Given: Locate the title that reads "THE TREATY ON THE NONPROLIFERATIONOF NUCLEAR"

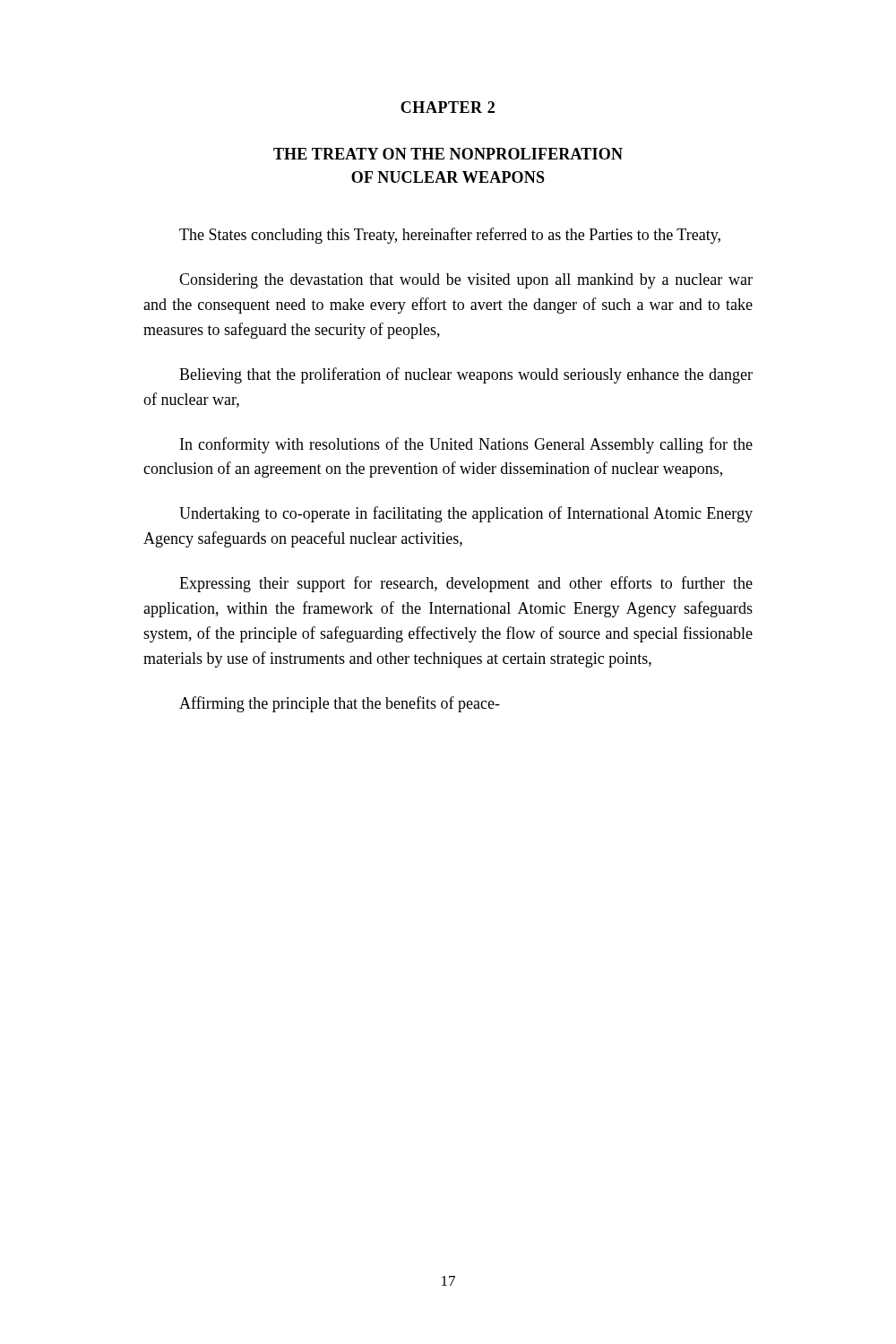Looking at the screenshot, I should (x=448, y=166).
